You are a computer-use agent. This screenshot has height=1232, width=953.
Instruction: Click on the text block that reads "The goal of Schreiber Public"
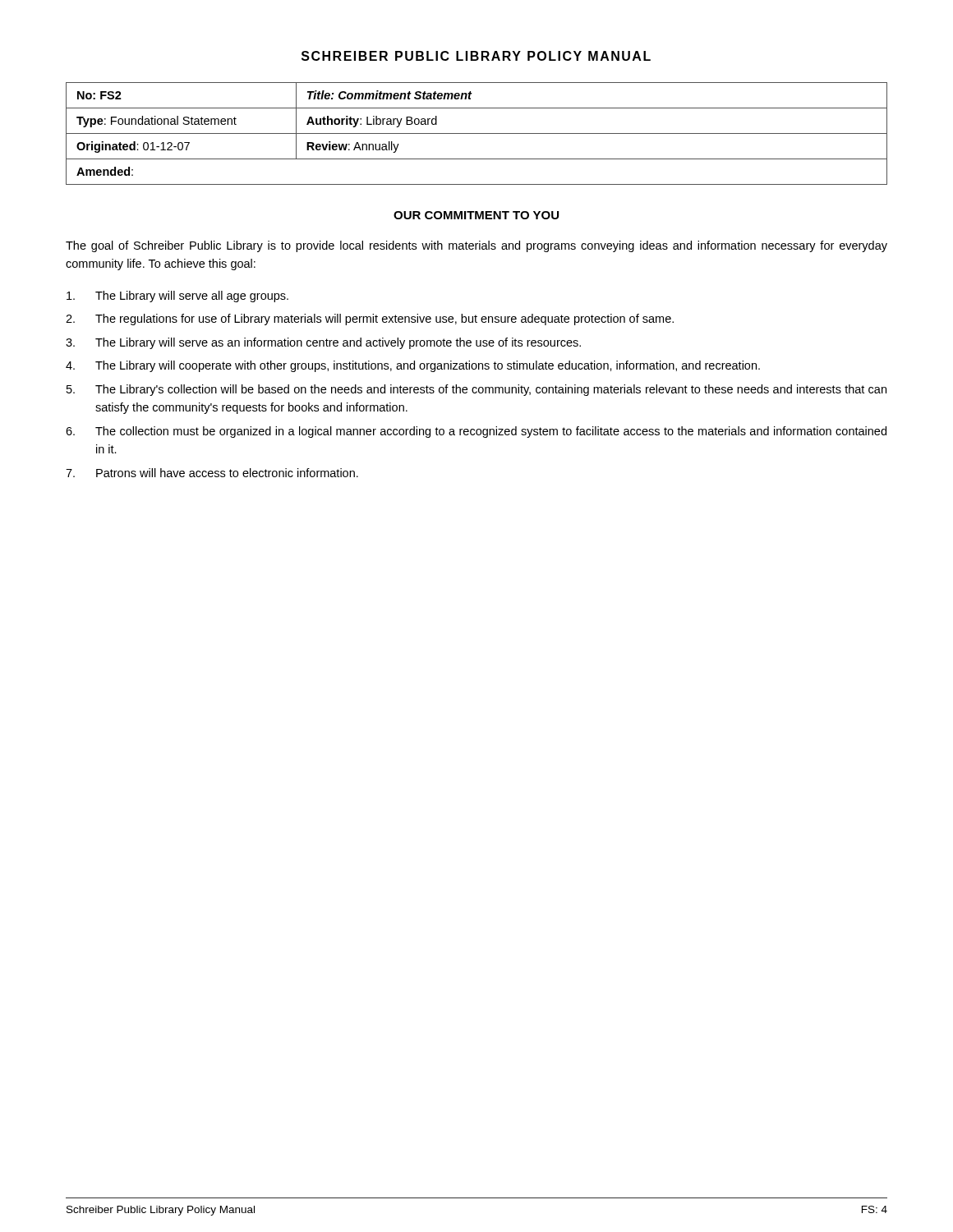click(476, 255)
